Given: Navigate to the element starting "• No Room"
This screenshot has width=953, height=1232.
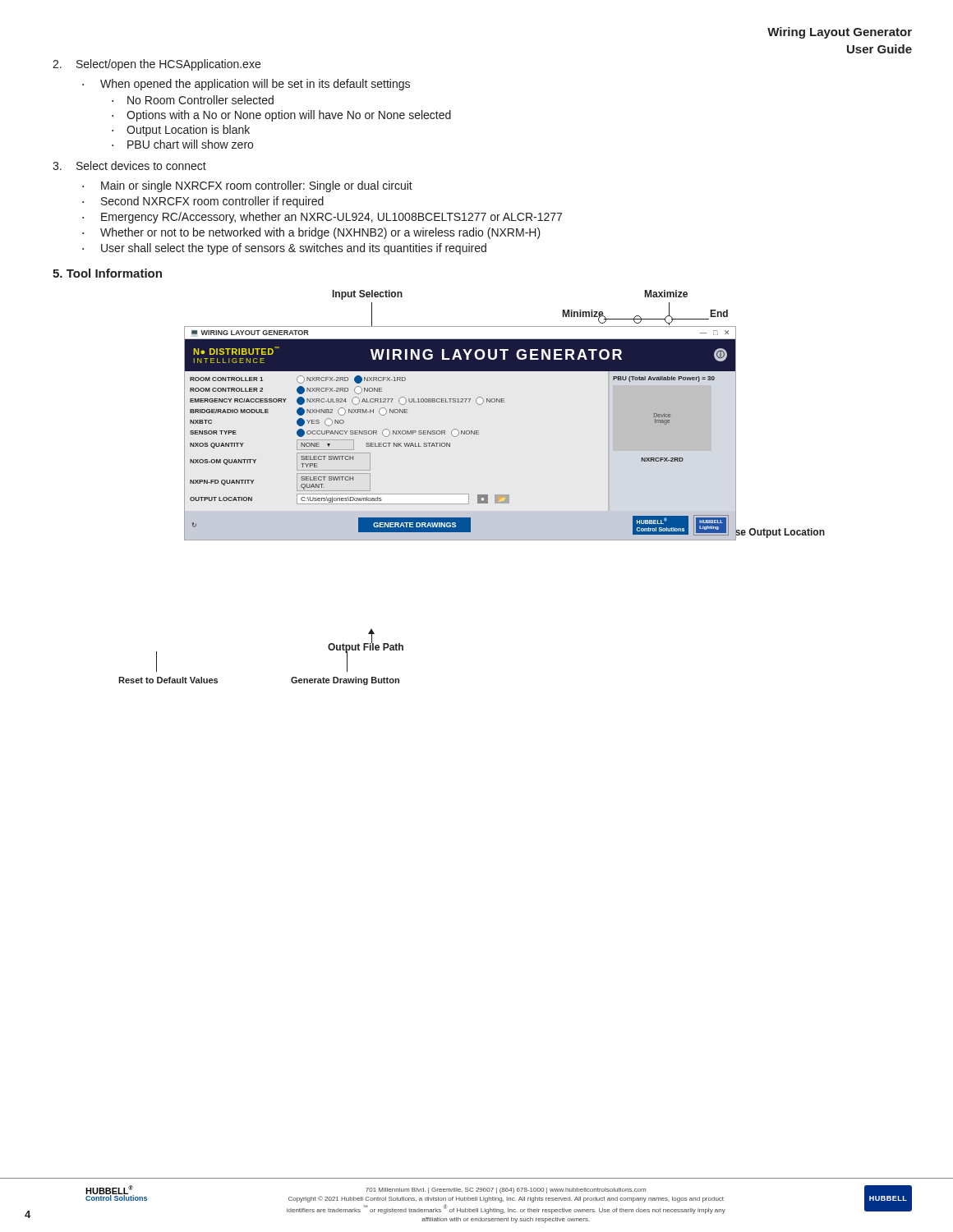Looking at the screenshot, I should (x=193, y=100).
